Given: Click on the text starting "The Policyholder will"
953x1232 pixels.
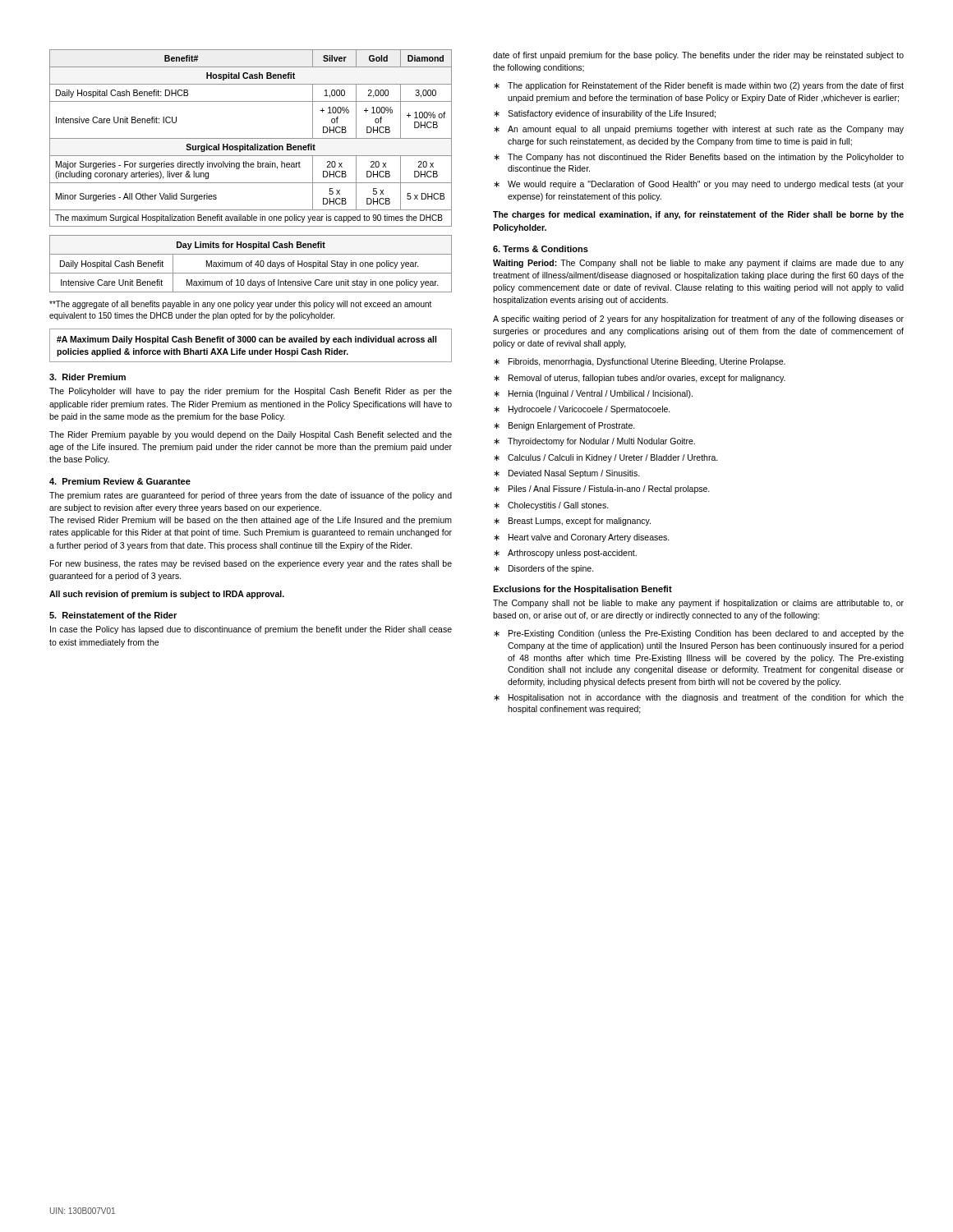Looking at the screenshot, I should coord(251,404).
